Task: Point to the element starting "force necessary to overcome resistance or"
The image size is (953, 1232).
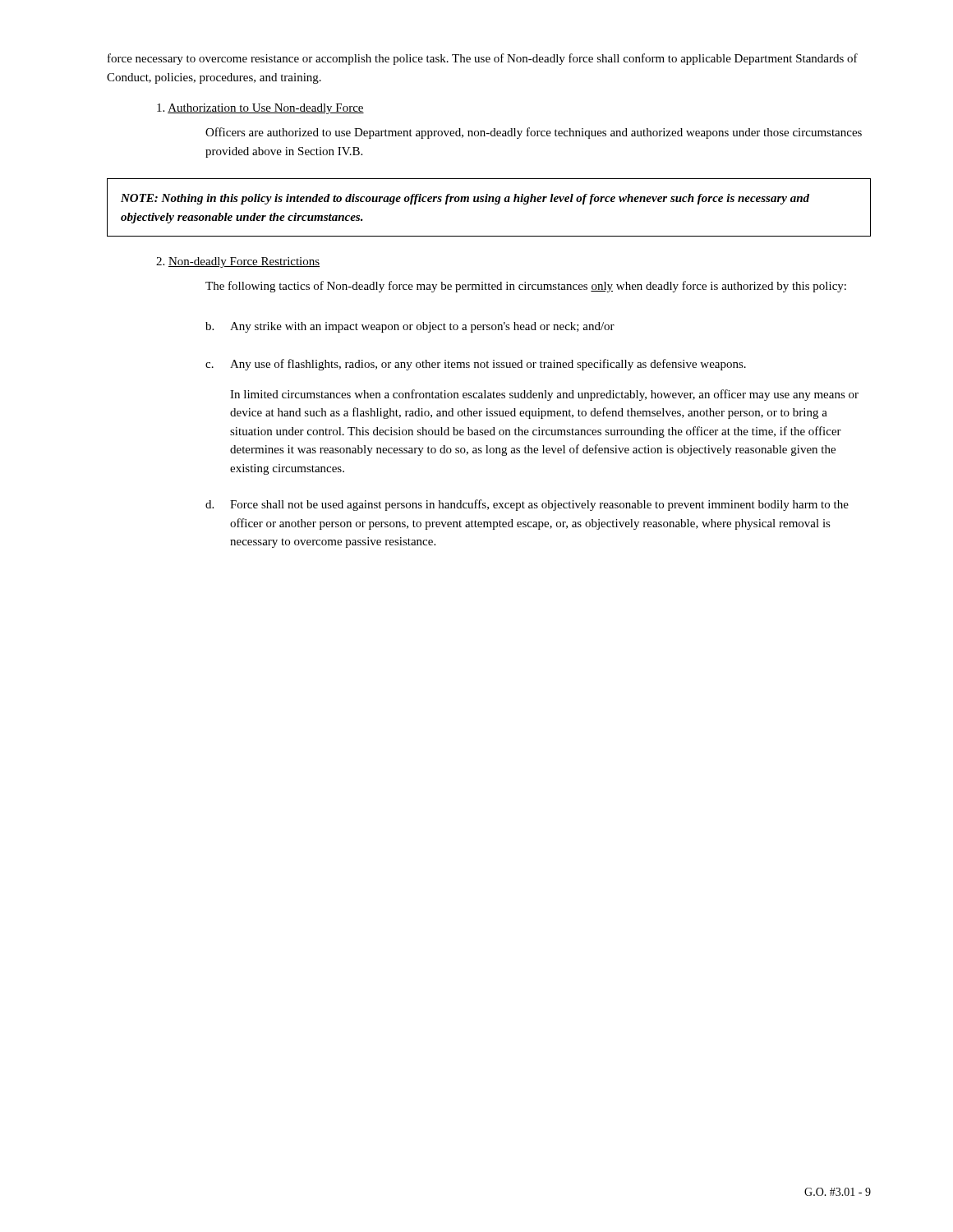Action: point(482,68)
